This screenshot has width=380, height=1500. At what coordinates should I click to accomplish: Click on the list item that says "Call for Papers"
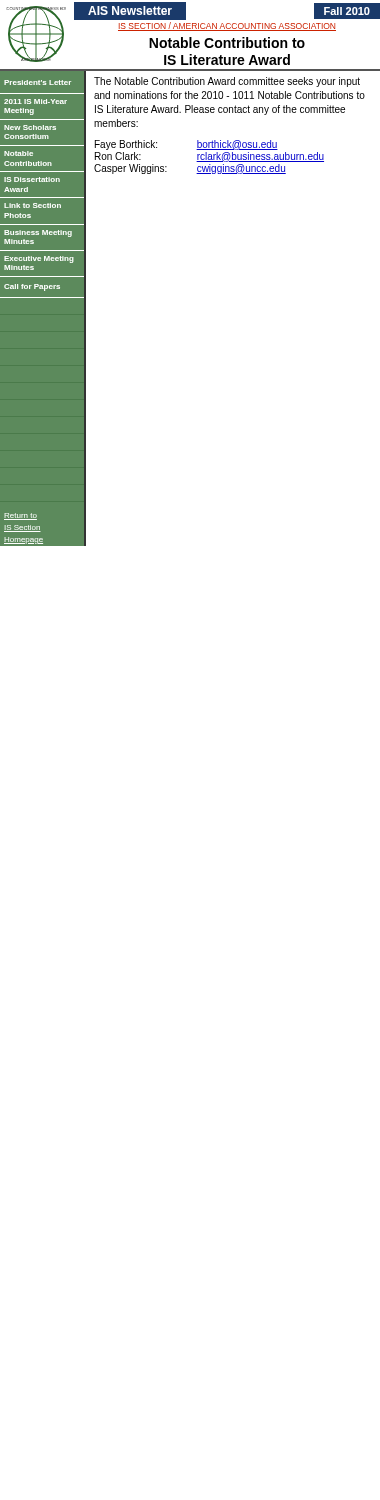[x=32, y=287]
